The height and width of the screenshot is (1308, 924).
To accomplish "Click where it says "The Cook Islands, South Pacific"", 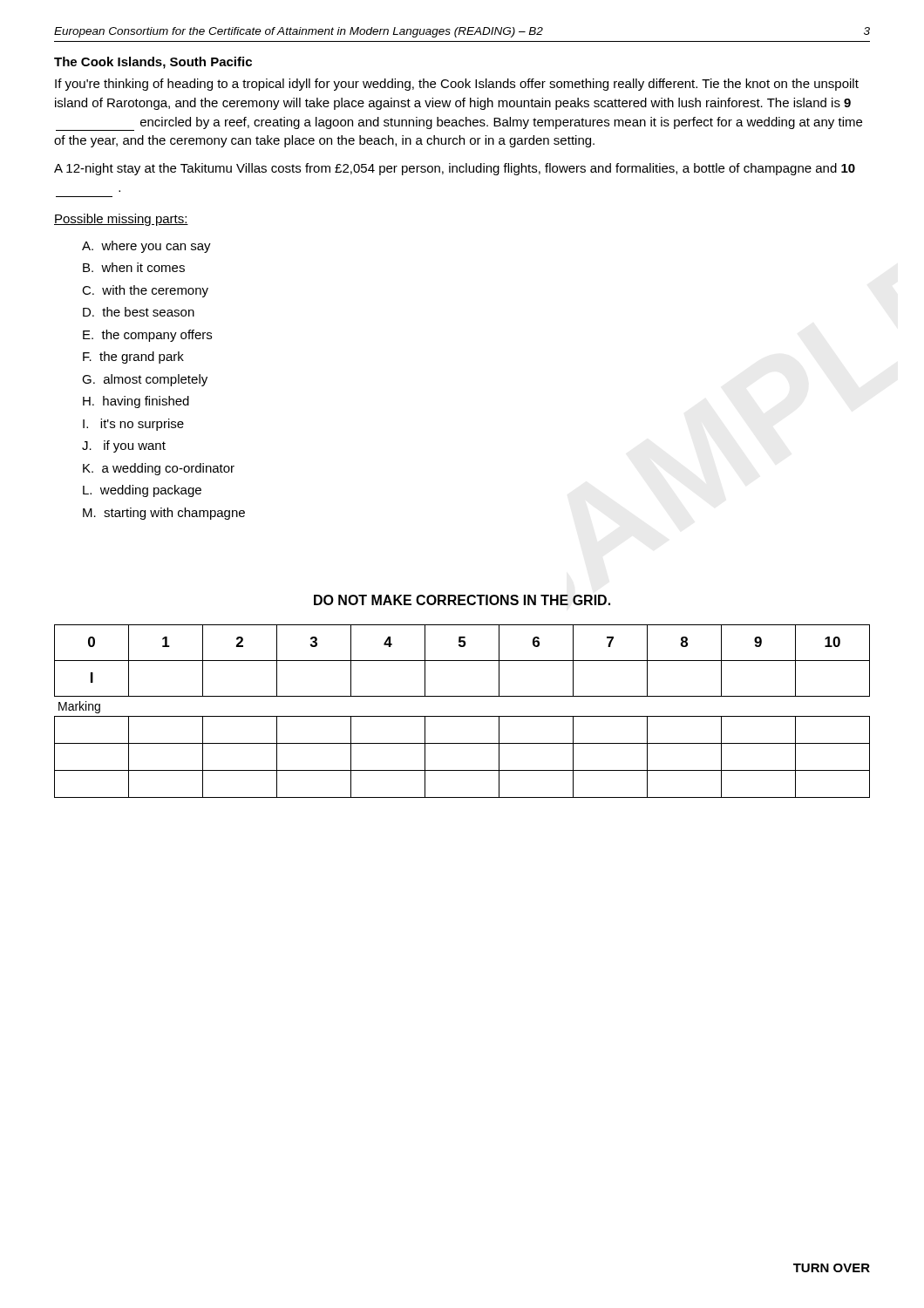I will (x=153, y=61).
